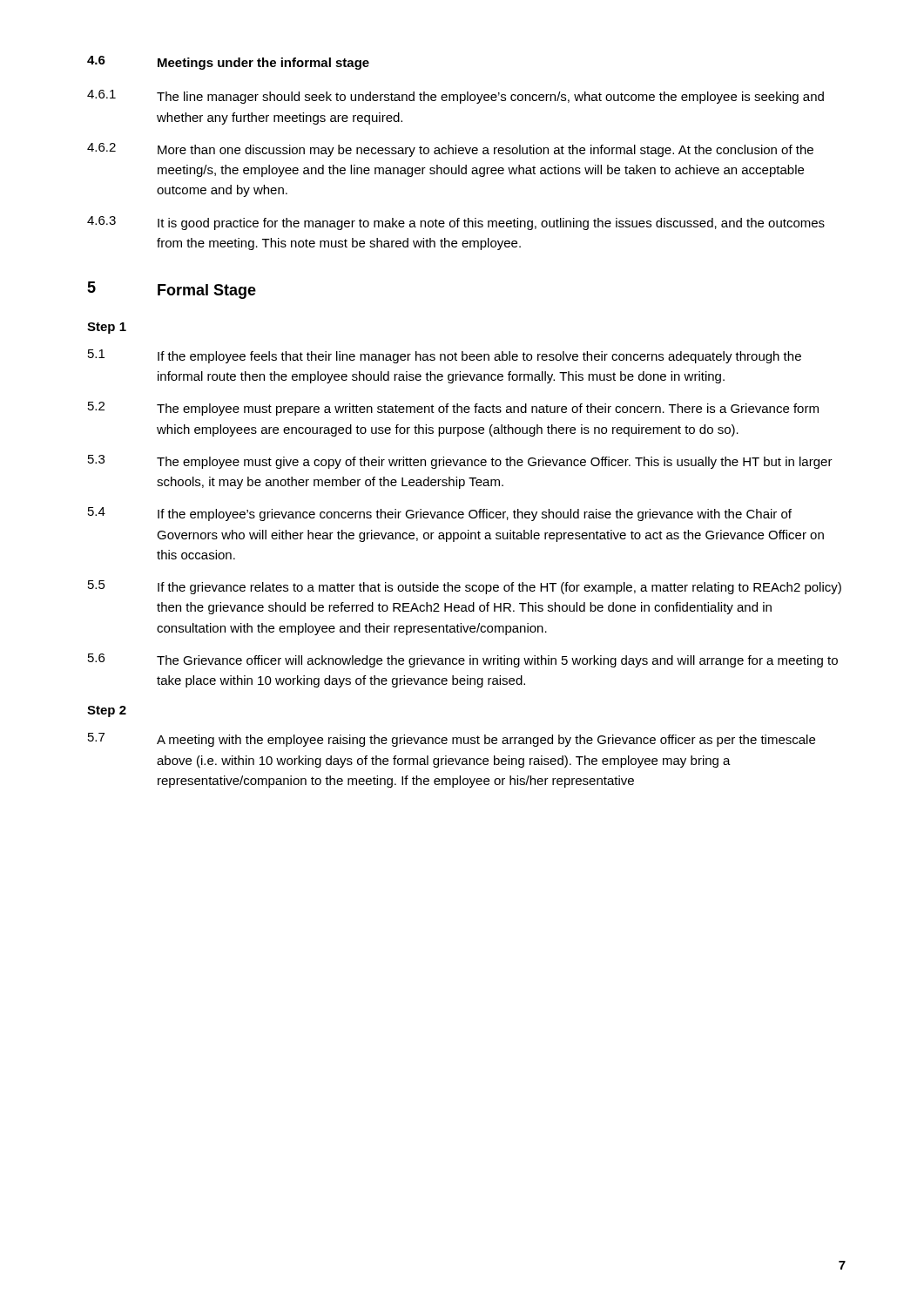
Task: Locate the block of text that opens with "5.2 The employee must prepare a"
Action: 466,419
